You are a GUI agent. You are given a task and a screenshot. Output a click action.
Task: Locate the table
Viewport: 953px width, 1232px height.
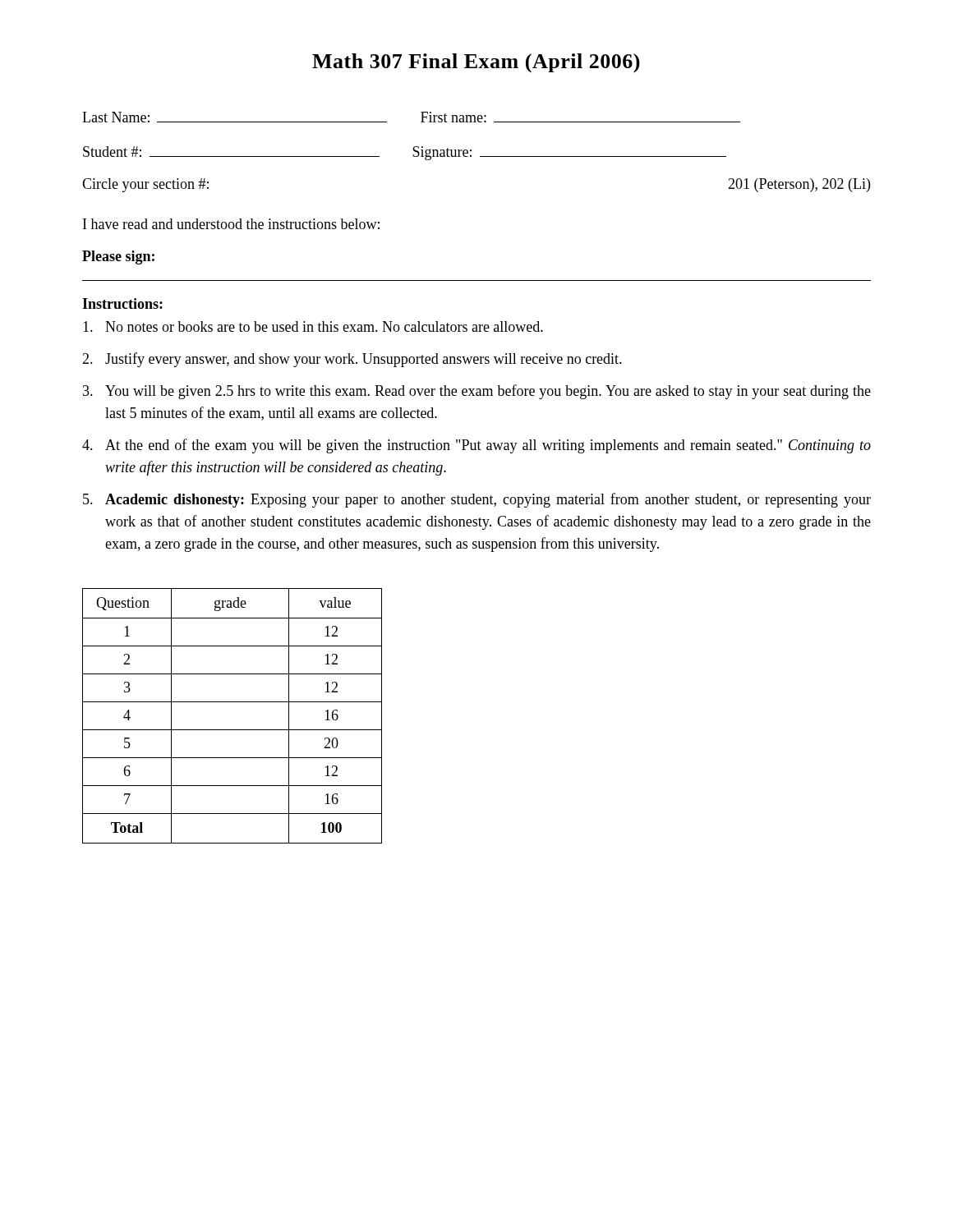click(476, 716)
